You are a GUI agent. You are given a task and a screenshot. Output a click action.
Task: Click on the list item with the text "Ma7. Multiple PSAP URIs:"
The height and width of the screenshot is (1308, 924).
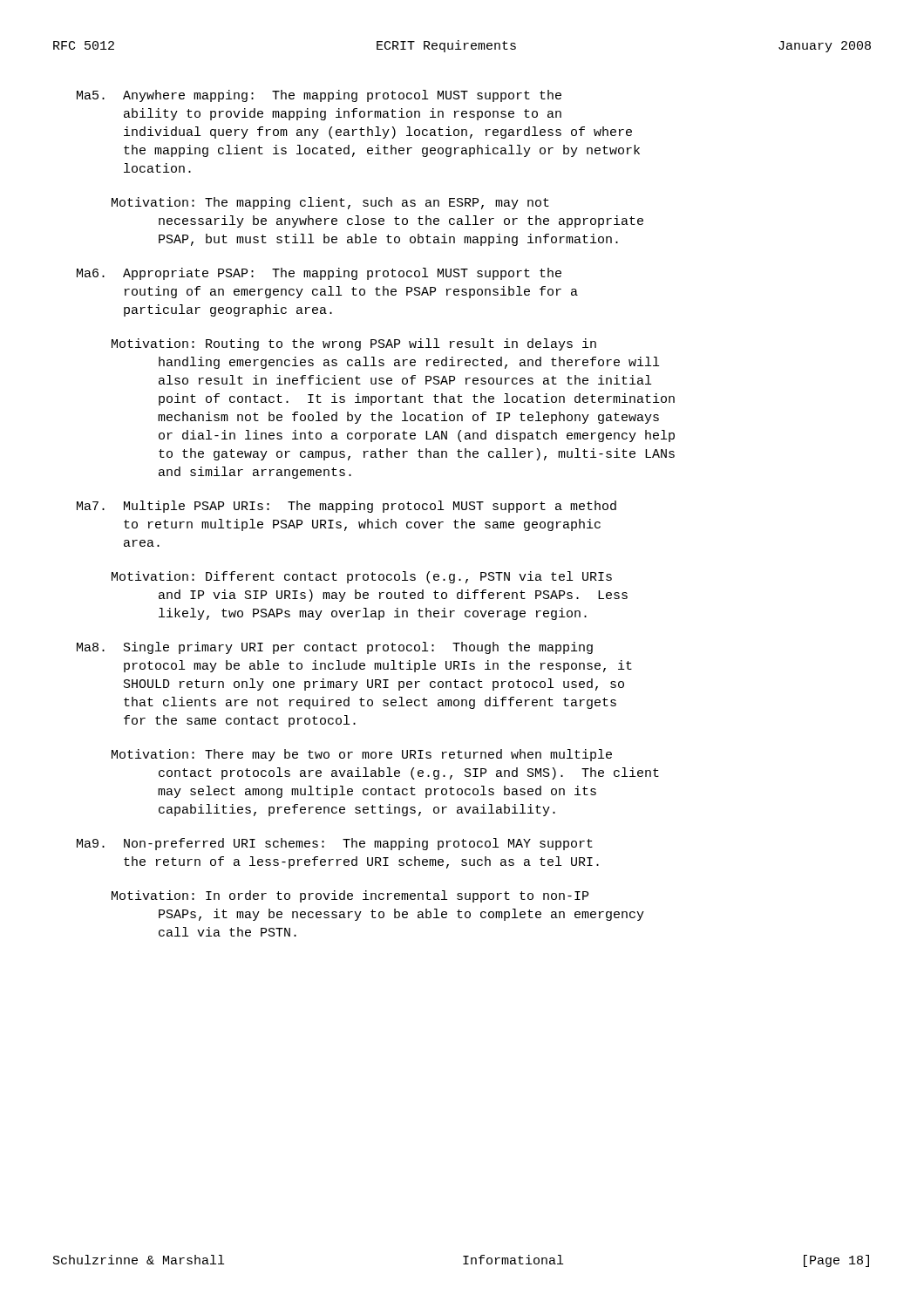click(x=462, y=525)
